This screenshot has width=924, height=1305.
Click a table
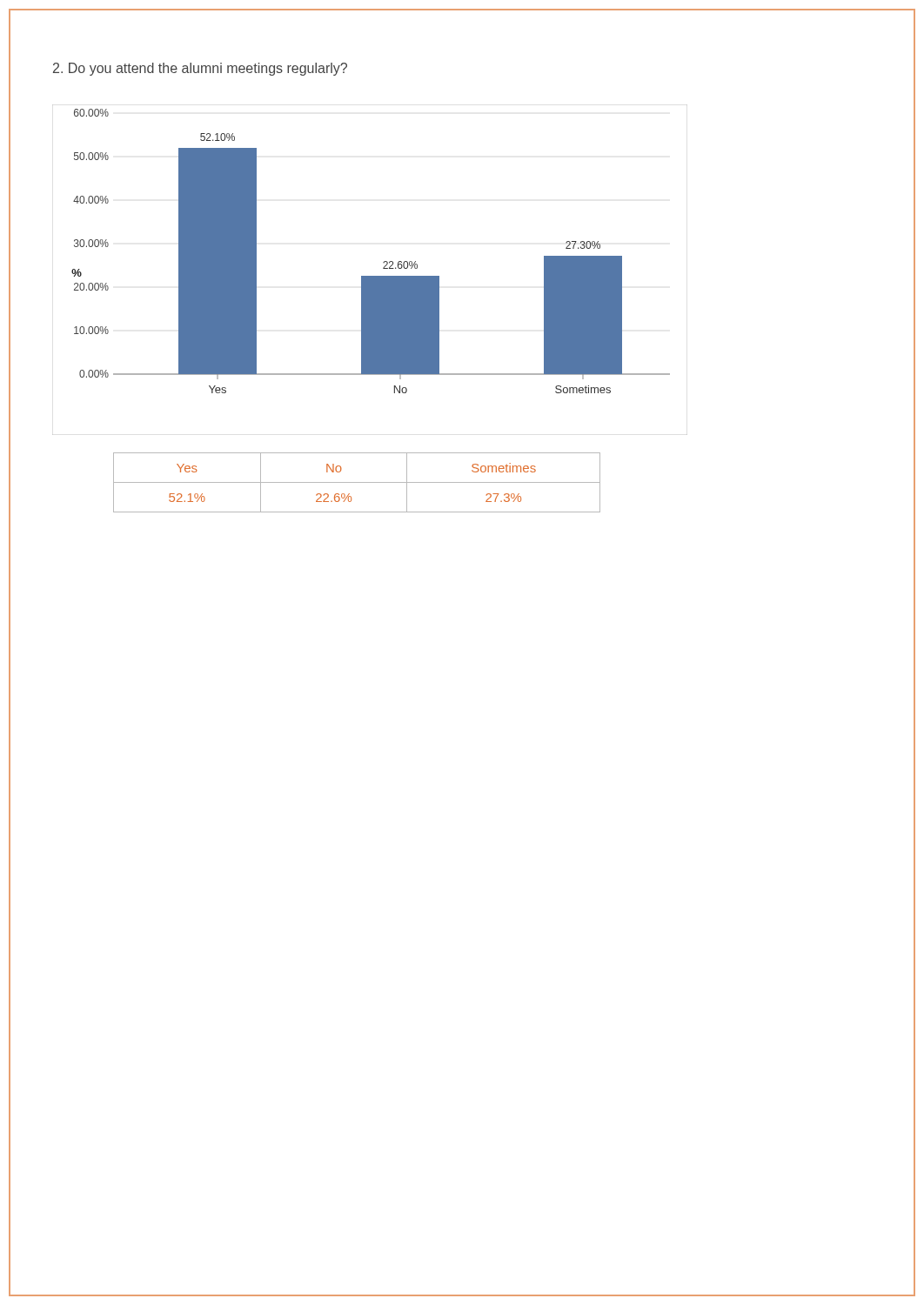click(357, 482)
